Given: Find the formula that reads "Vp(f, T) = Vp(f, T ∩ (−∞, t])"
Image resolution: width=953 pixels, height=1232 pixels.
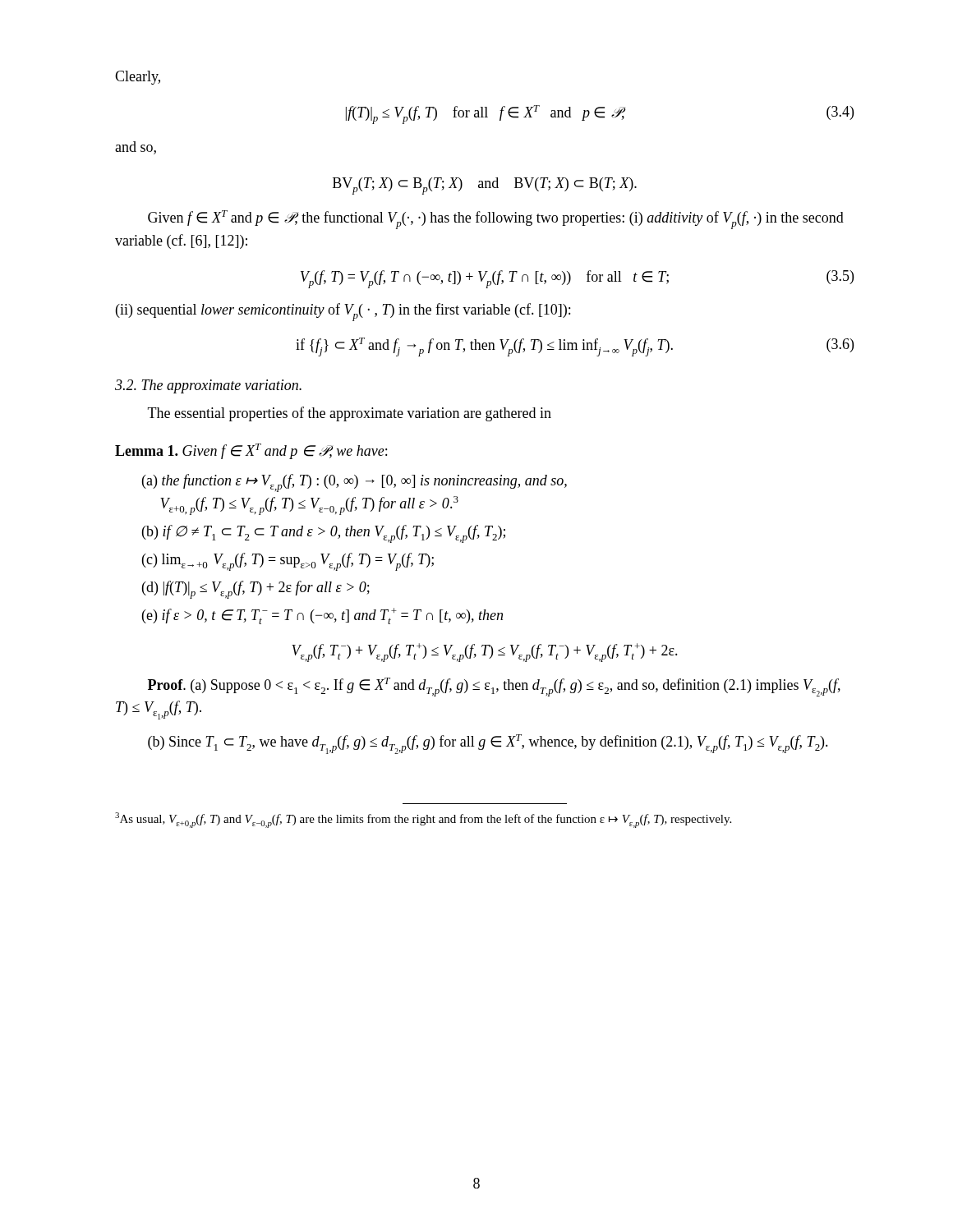Looking at the screenshot, I should click(x=577, y=276).
